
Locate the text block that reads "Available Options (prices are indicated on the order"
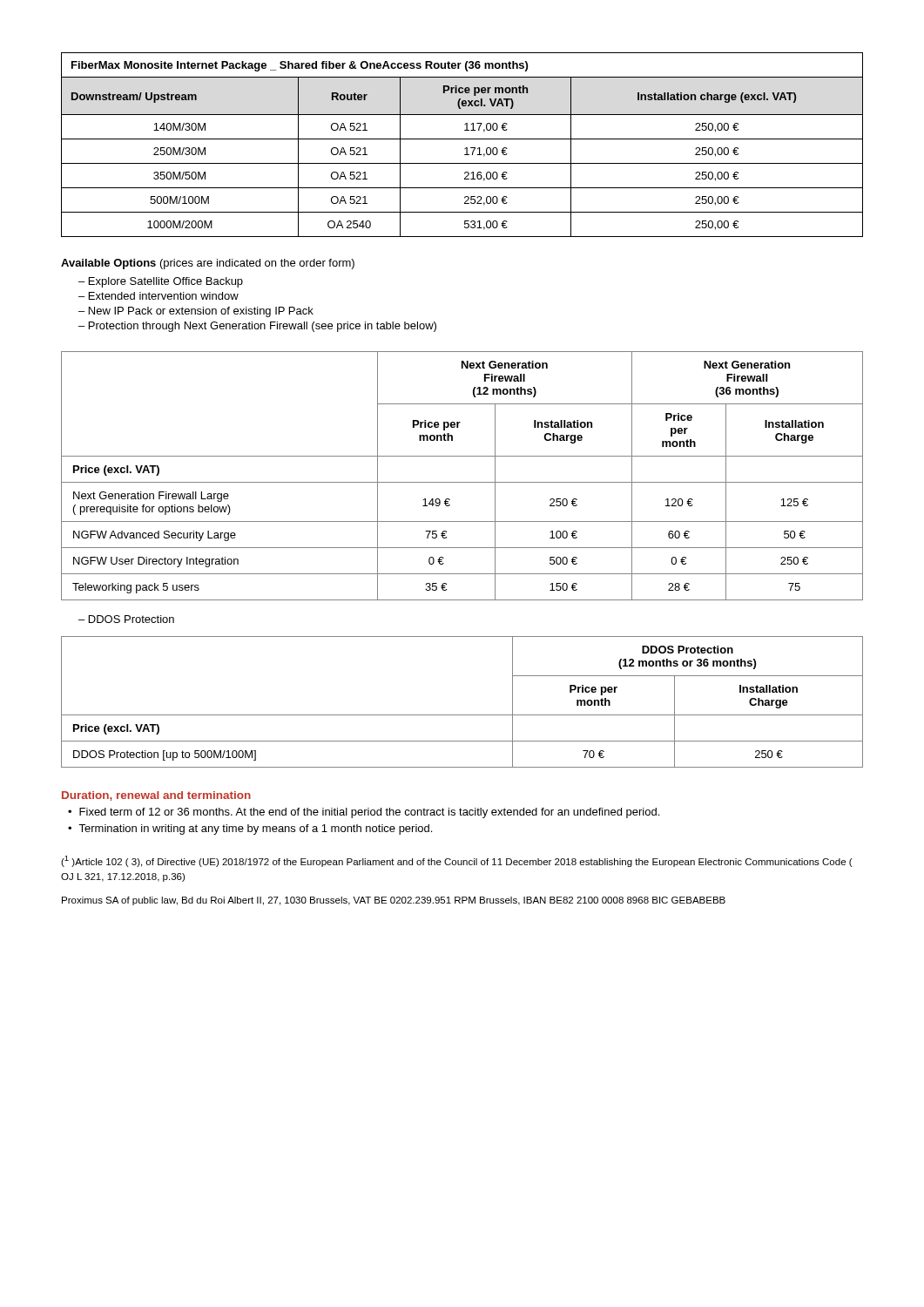tap(208, 263)
